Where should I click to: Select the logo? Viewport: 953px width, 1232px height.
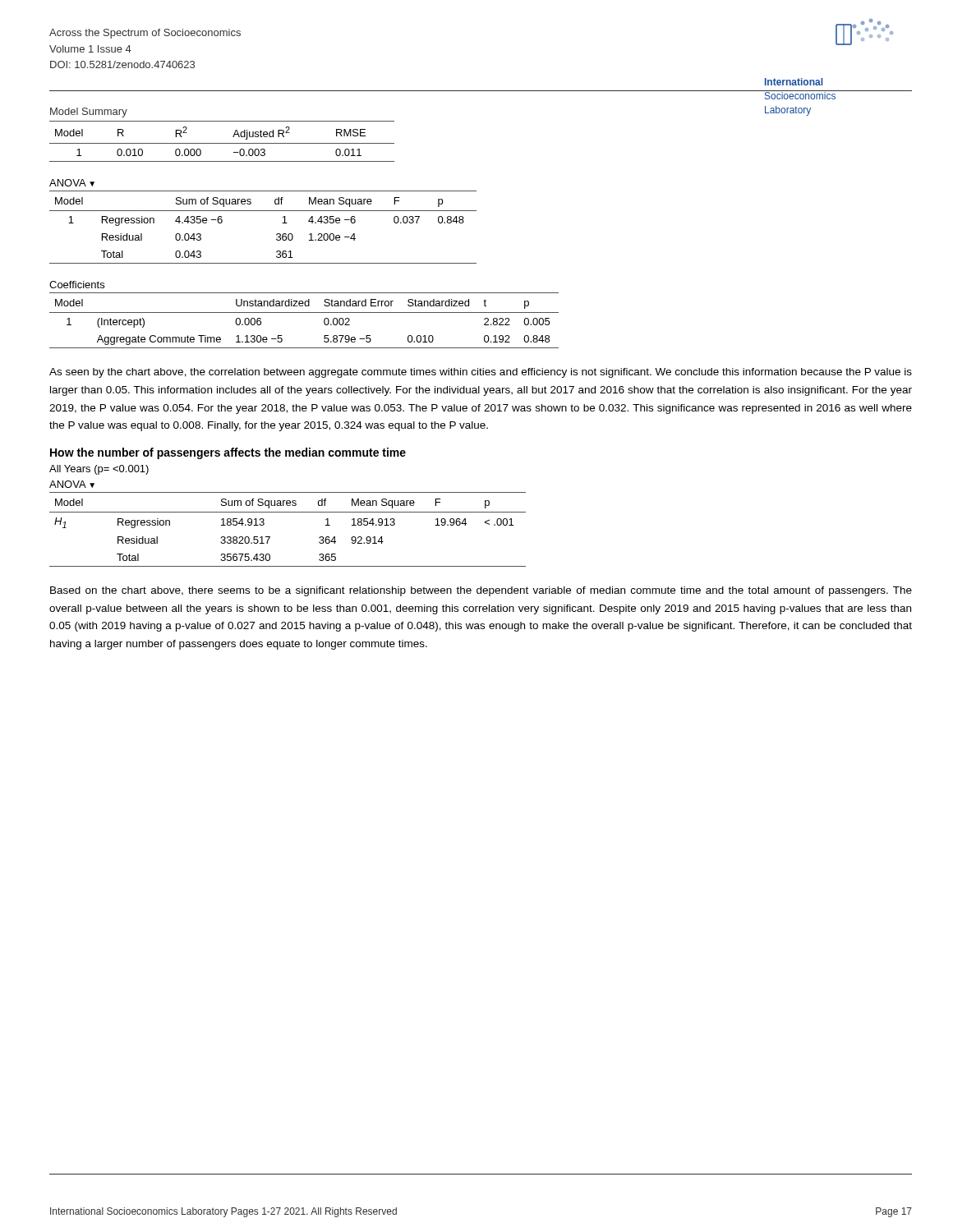coord(838,67)
